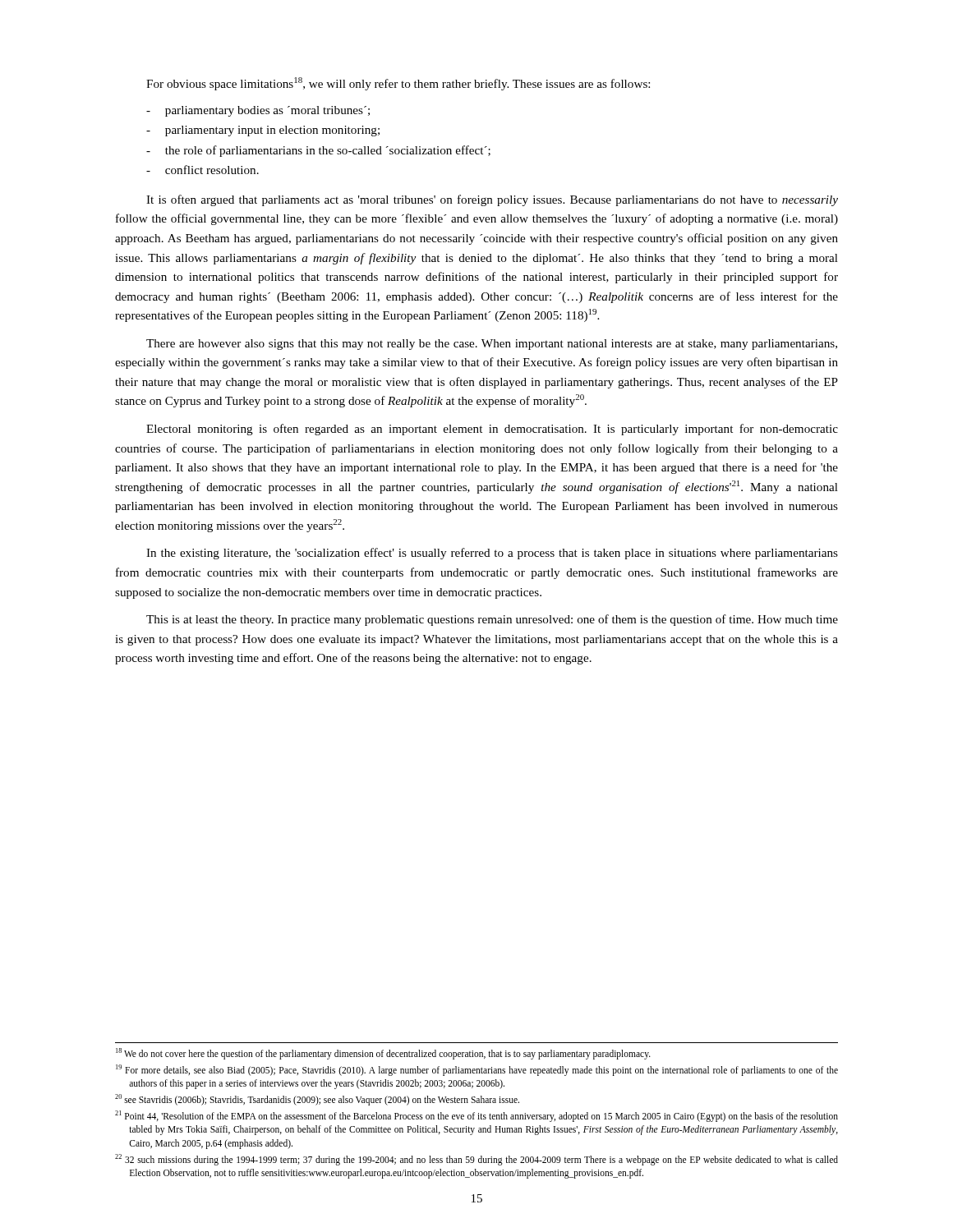Click on the list item that says "-parliamentary input in election monitoring;"
This screenshot has height=1232, width=953.
point(263,131)
